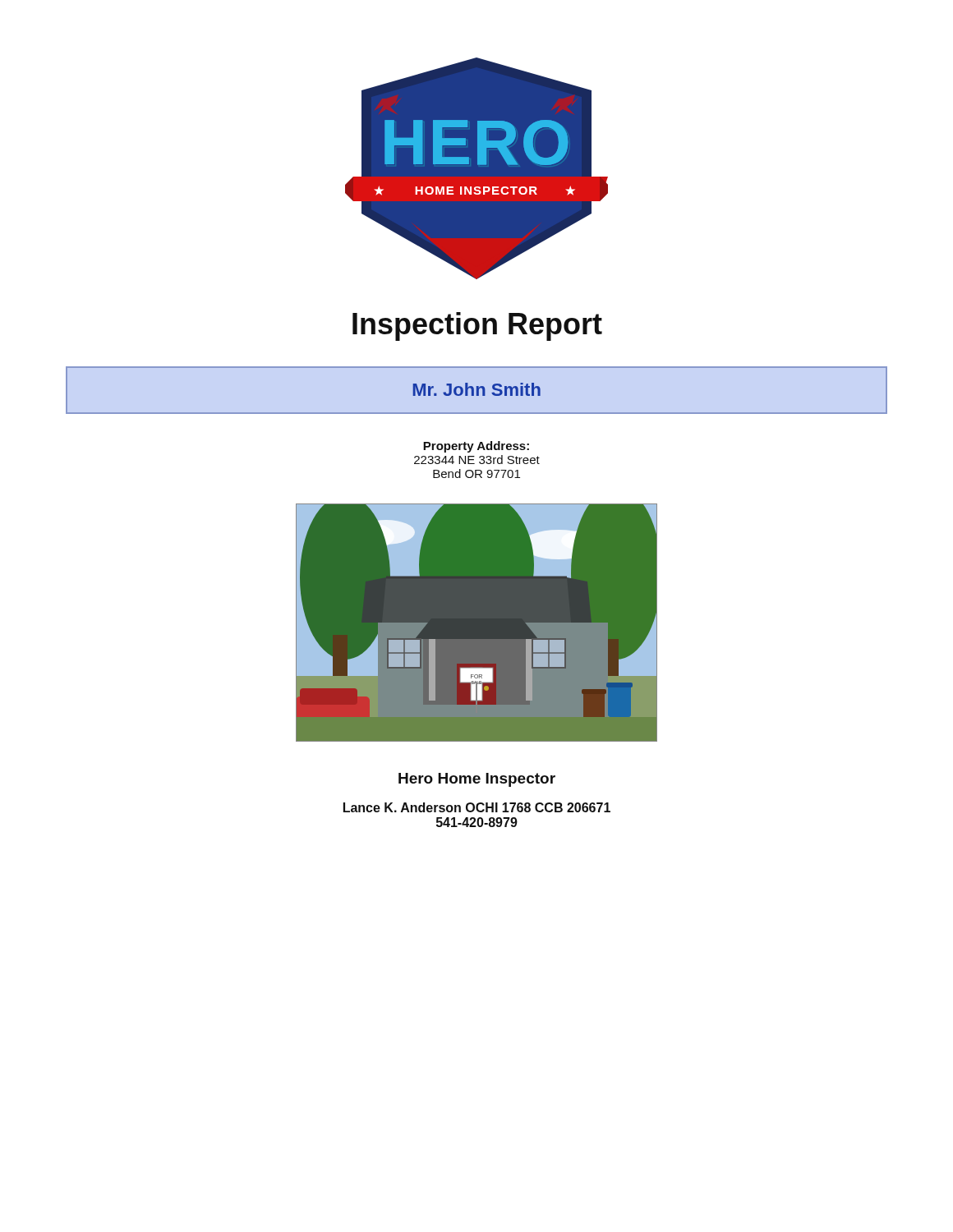This screenshot has width=953, height=1232.
Task: Click where it says "Hero Home Inspector"
Action: [x=476, y=778]
